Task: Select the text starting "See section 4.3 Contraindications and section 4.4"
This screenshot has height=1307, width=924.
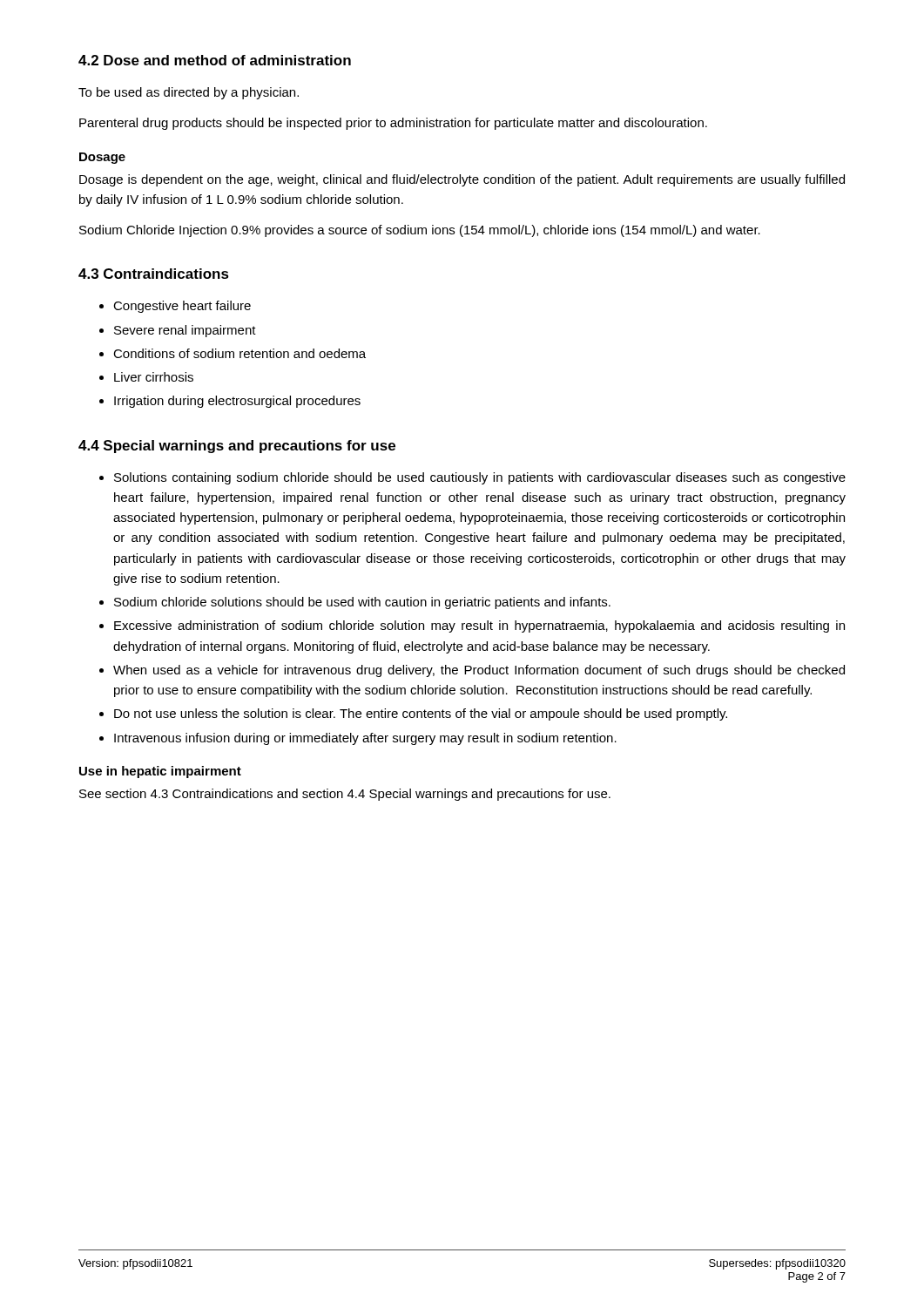Action: 345,793
